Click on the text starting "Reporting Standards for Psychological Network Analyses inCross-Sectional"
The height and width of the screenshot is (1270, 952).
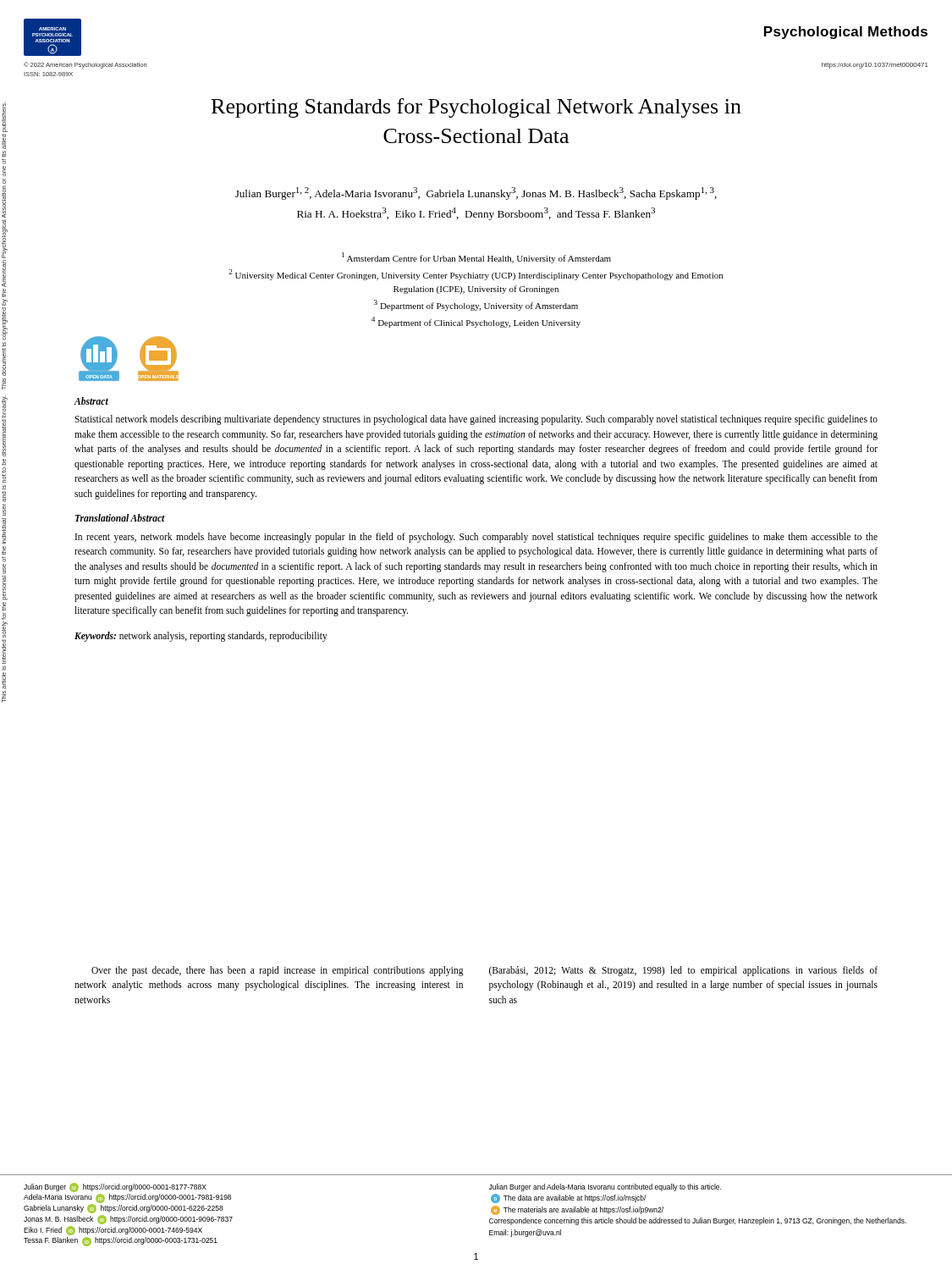point(476,121)
